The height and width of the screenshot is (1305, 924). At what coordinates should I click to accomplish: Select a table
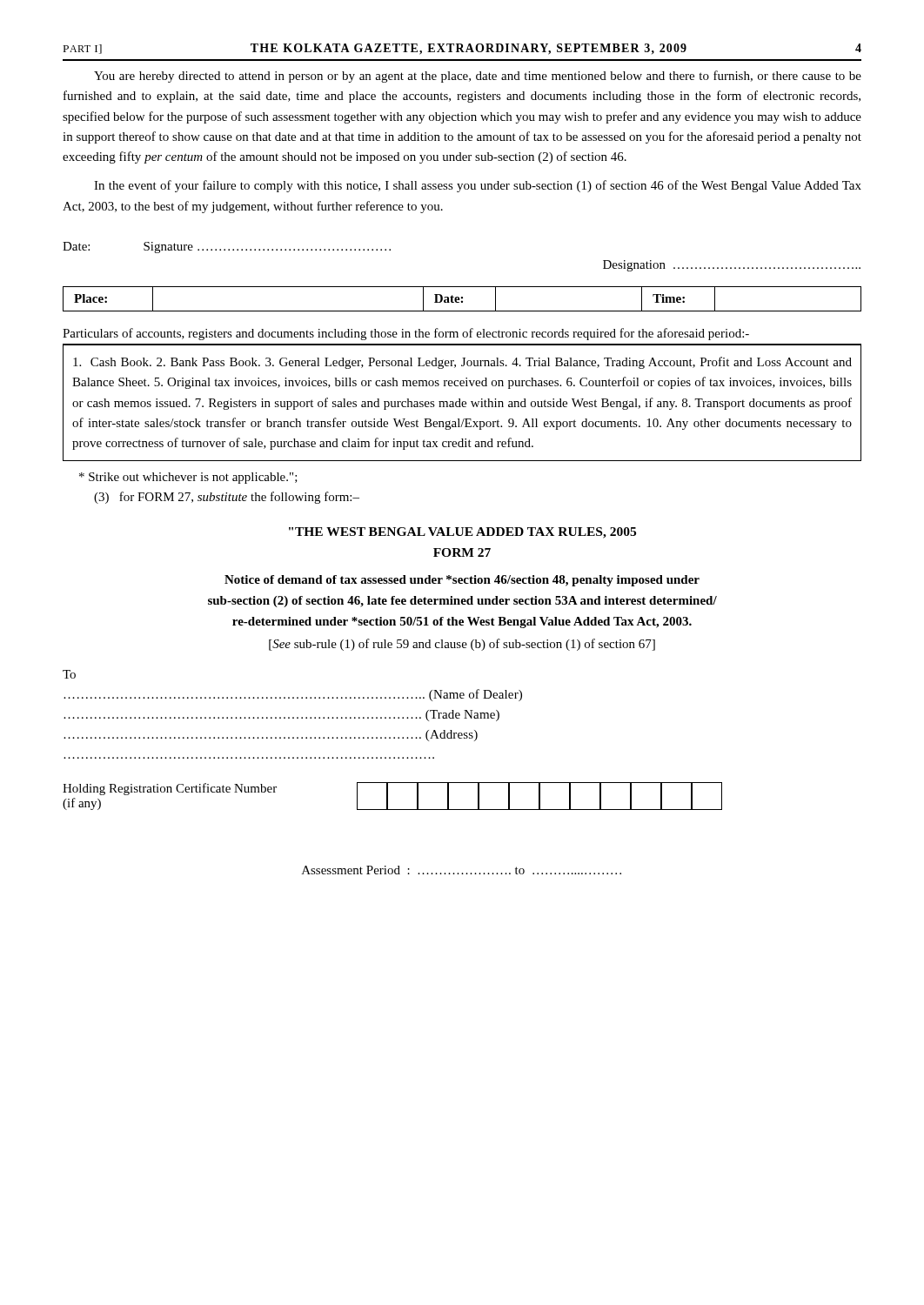[462, 299]
